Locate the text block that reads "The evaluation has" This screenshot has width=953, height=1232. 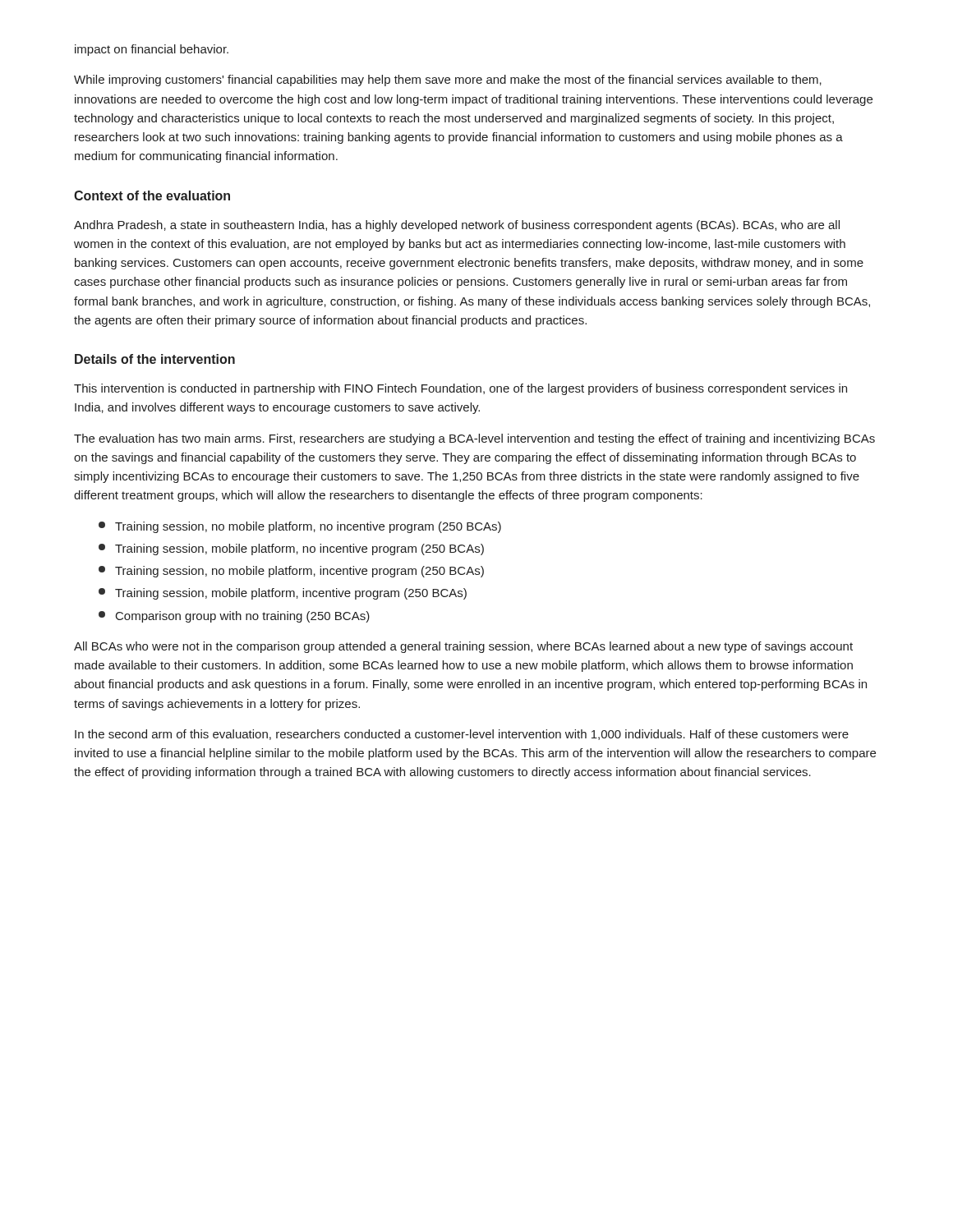pyautogui.click(x=475, y=466)
